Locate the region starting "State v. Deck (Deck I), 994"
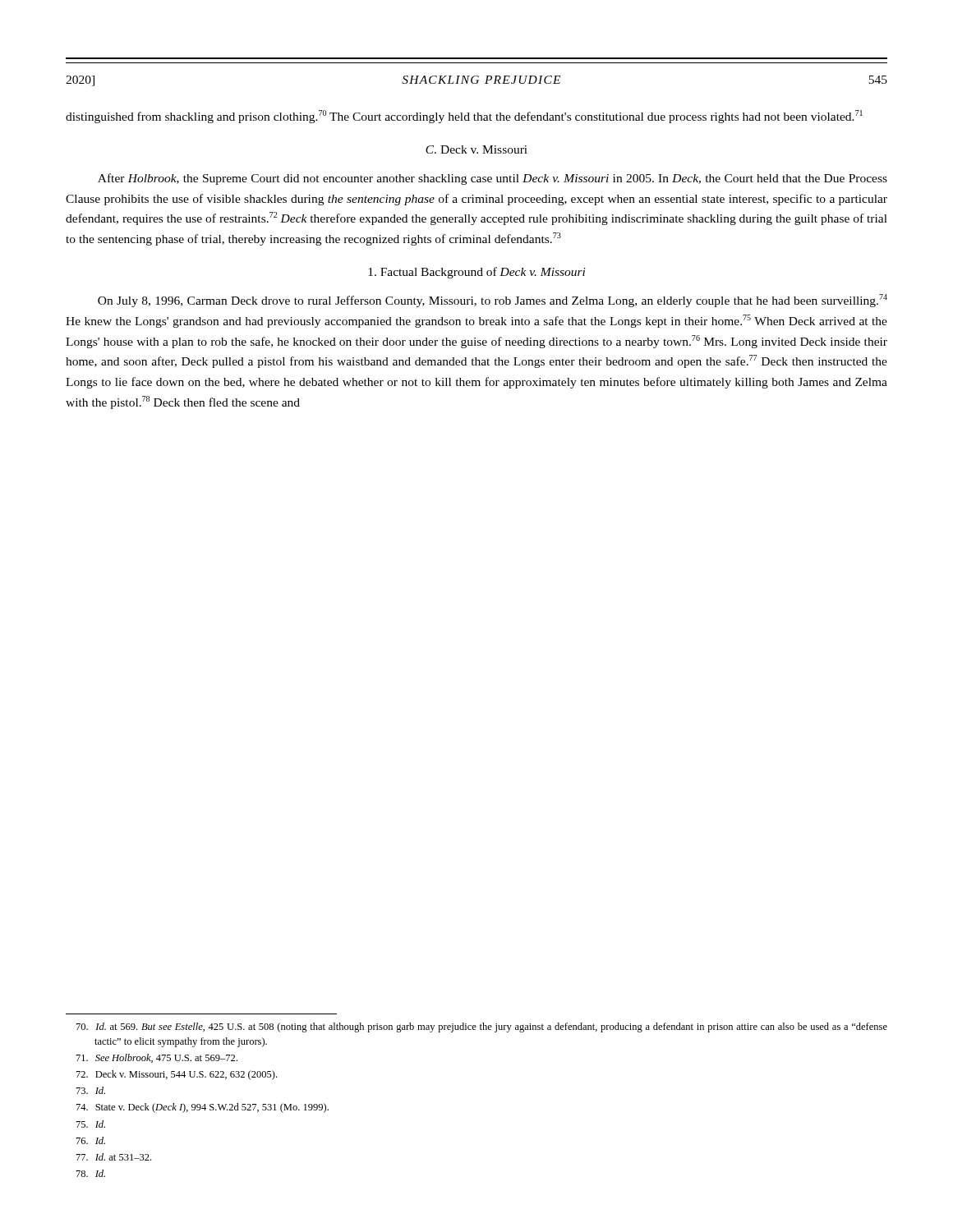The image size is (953, 1232). [x=198, y=1108]
